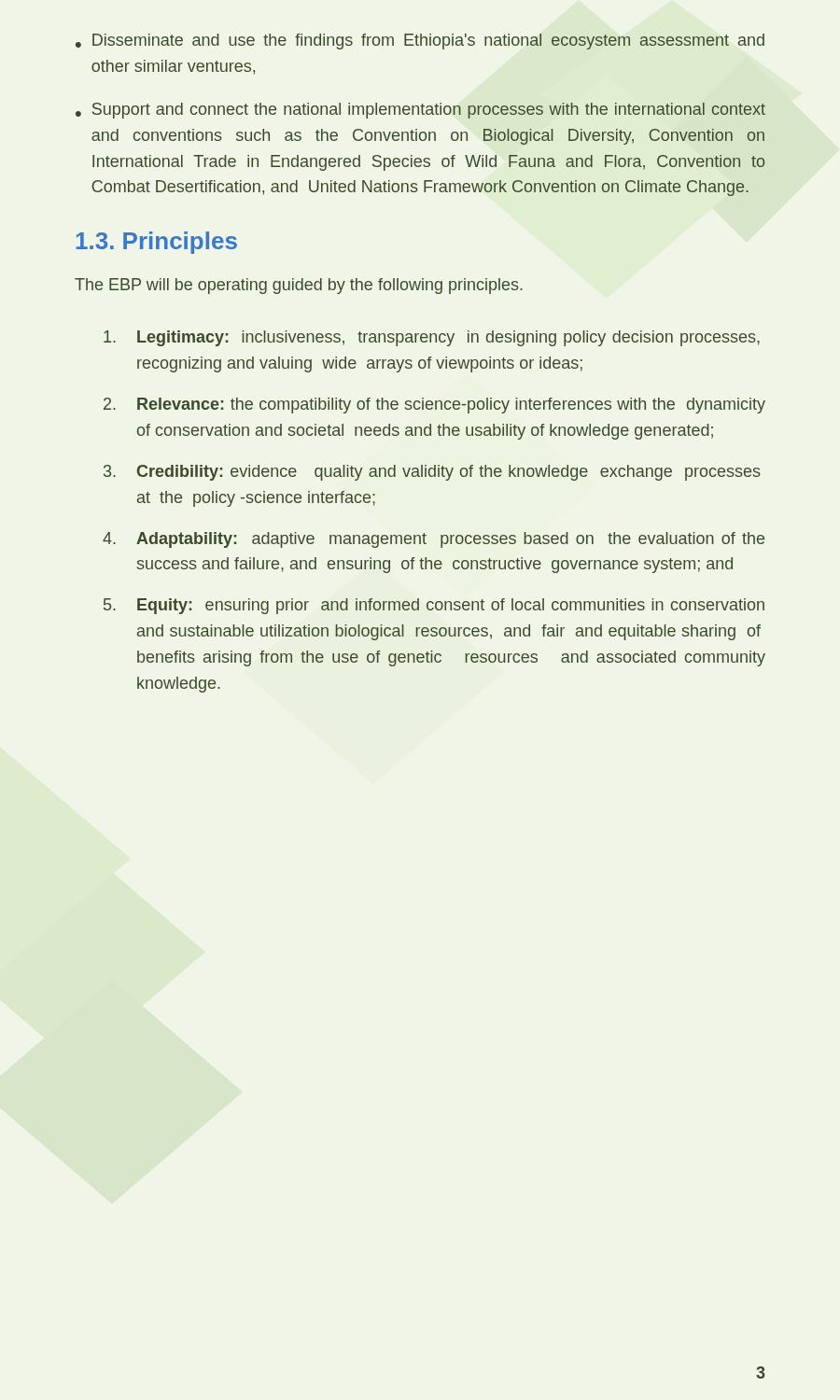This screenshot has width=840, height=1400.
Task: Locate the block of text that opens with "Legitimacy: inclusiveness, transparency"
Action: [434, 351]
